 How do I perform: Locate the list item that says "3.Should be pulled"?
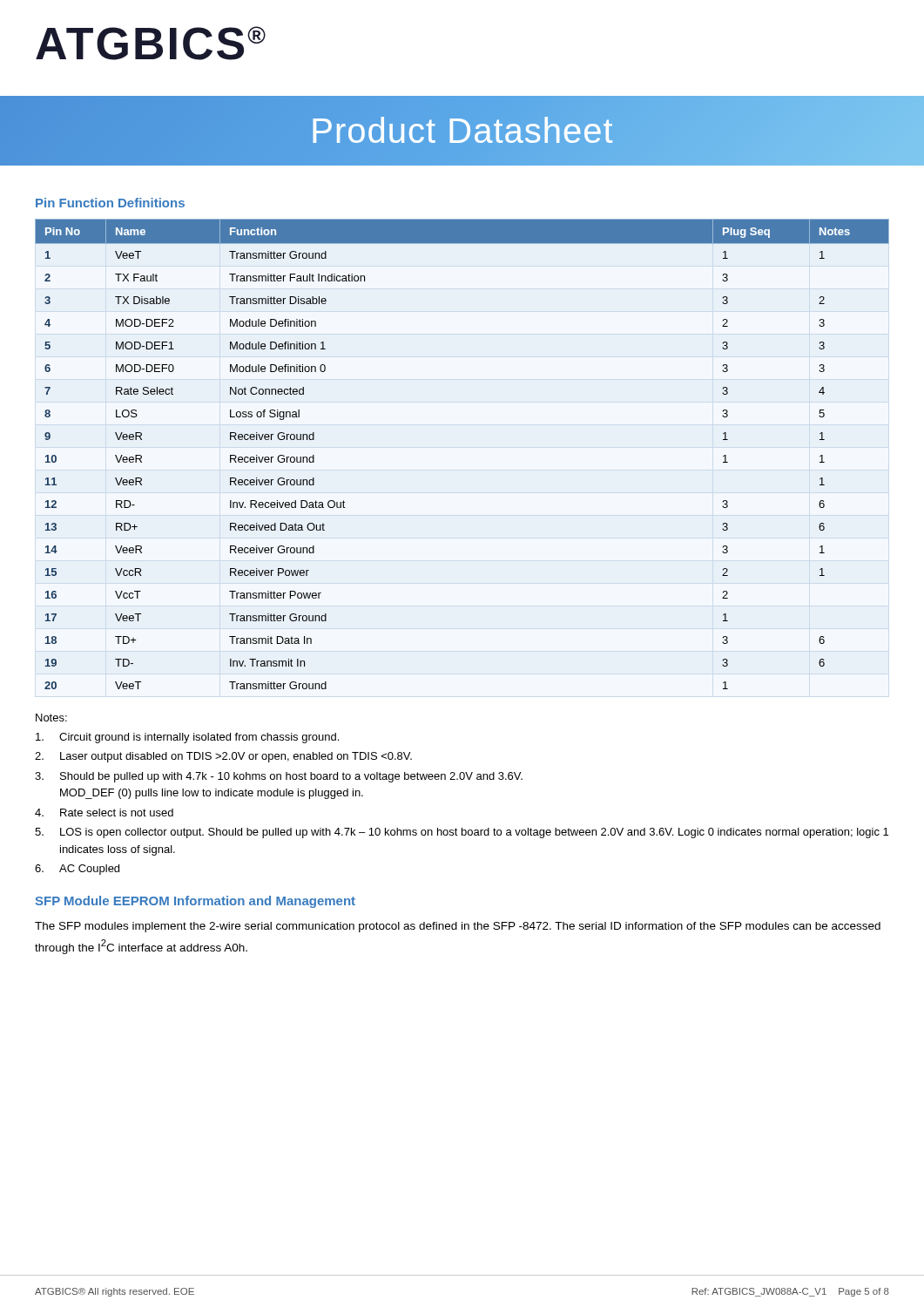279,784
